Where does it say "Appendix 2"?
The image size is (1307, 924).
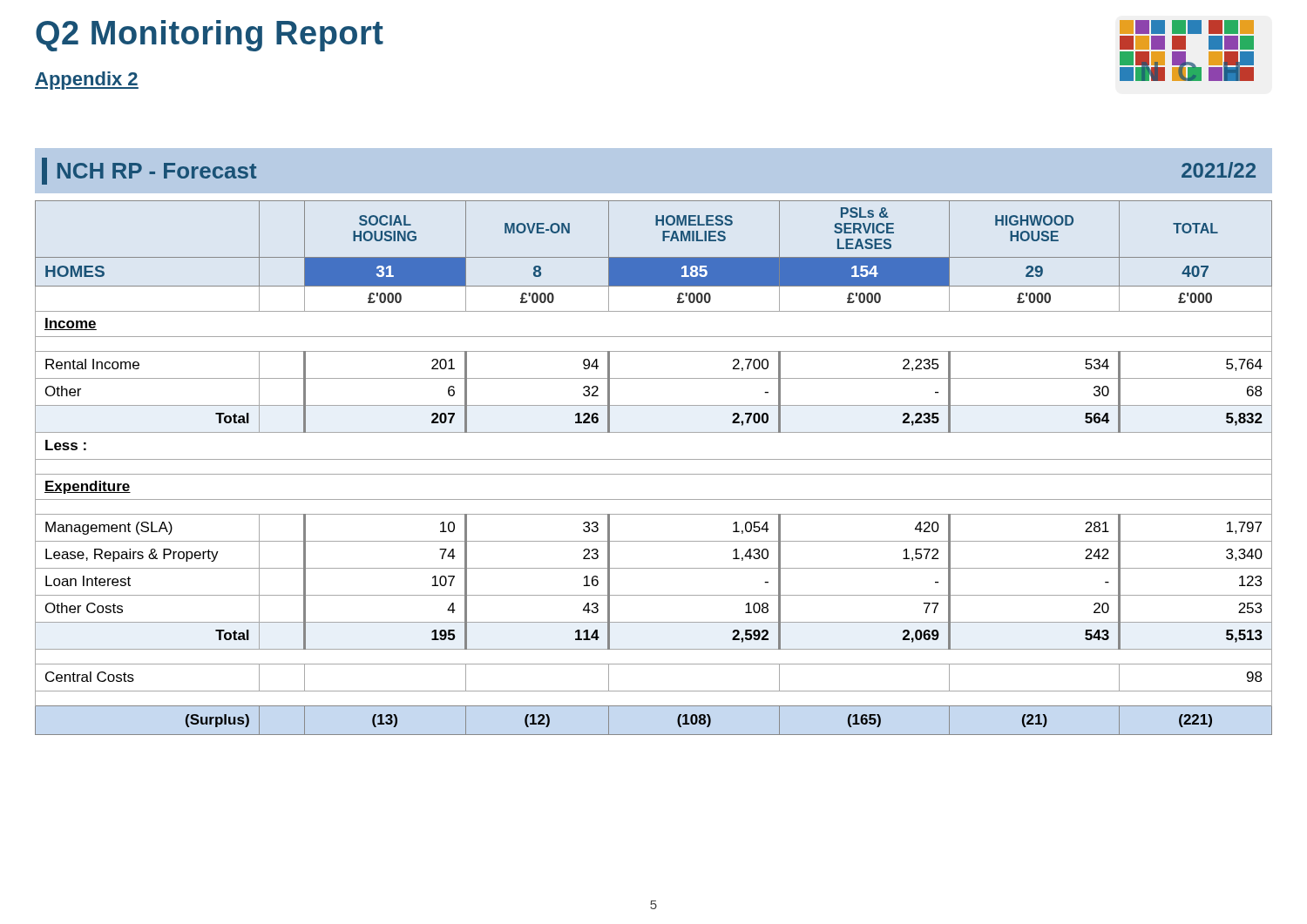(87, 81)
